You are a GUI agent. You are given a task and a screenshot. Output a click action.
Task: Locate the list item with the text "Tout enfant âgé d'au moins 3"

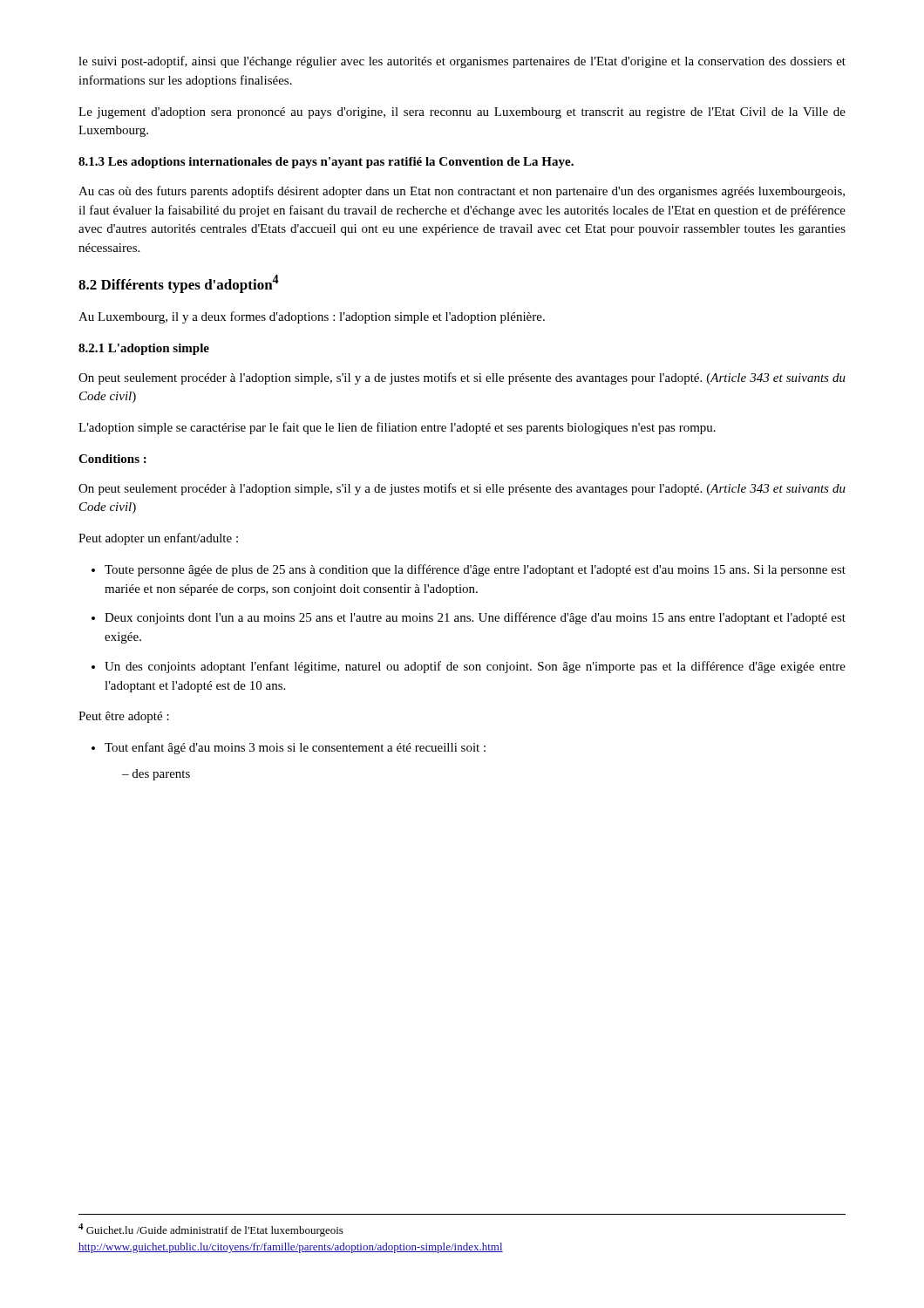(462, 761)
